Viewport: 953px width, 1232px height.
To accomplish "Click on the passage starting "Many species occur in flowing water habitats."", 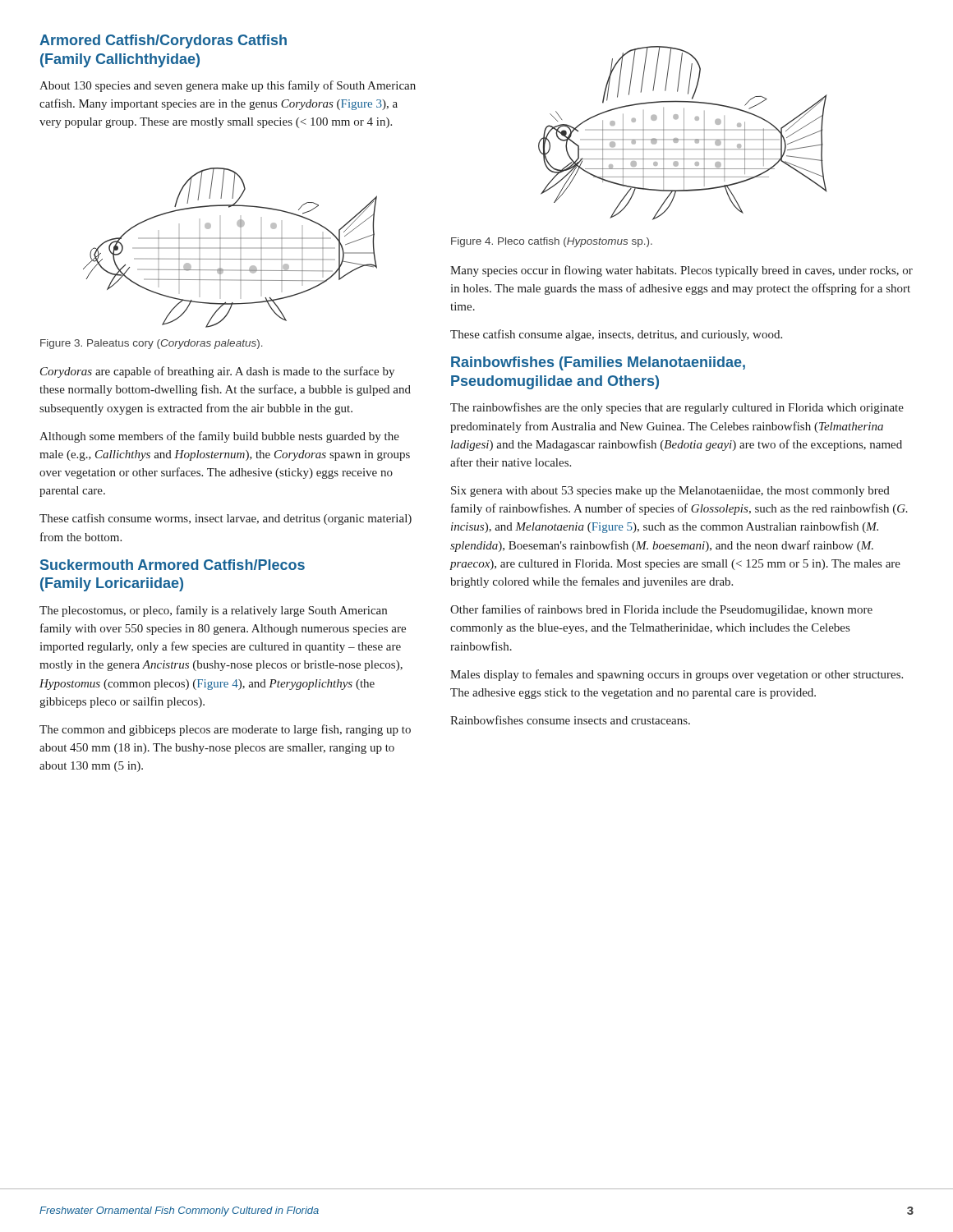I will [x=682, y=288].
